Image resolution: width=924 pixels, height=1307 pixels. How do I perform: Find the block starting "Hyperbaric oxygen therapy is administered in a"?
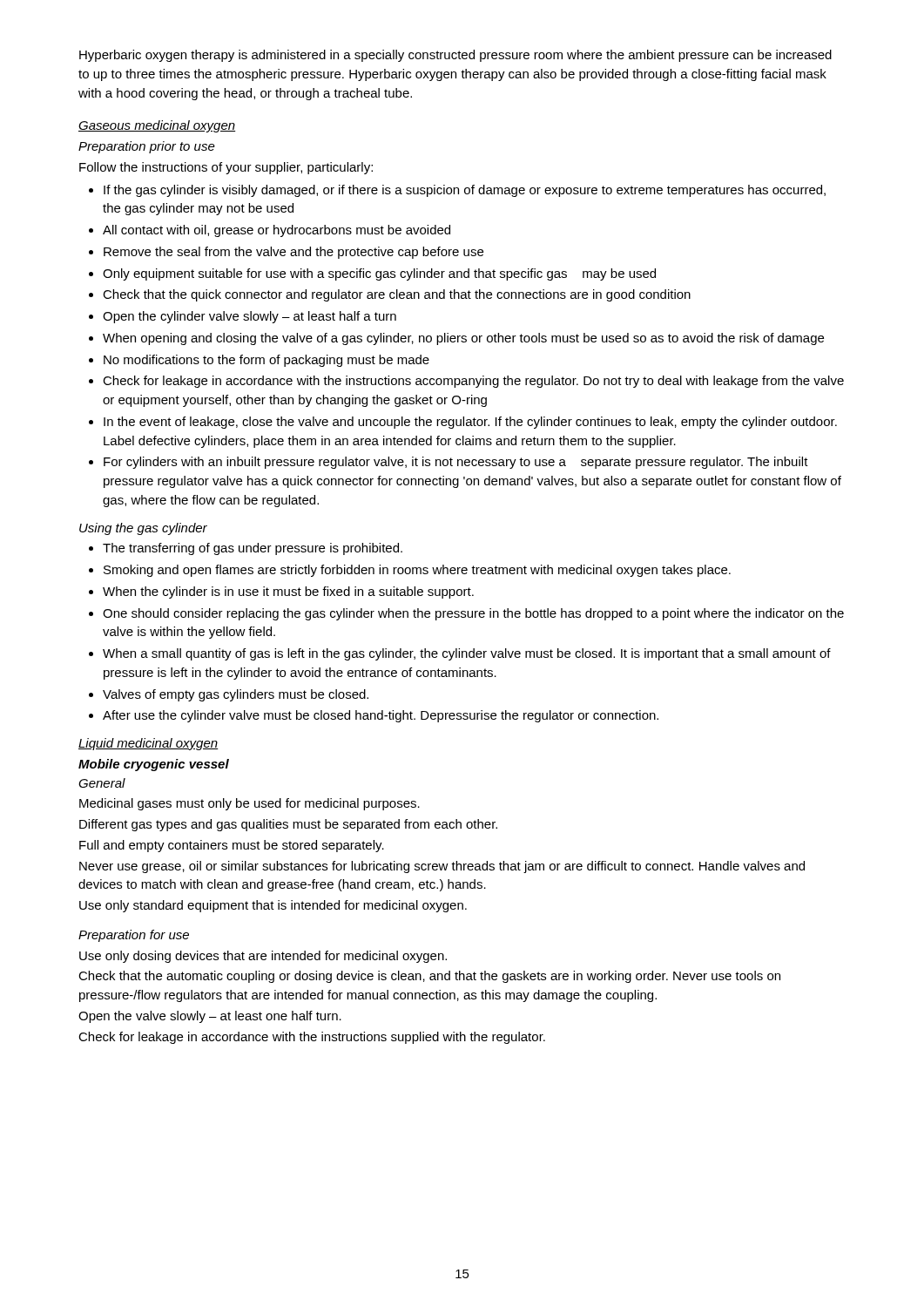pyautogui.click(x=455, y=73)
